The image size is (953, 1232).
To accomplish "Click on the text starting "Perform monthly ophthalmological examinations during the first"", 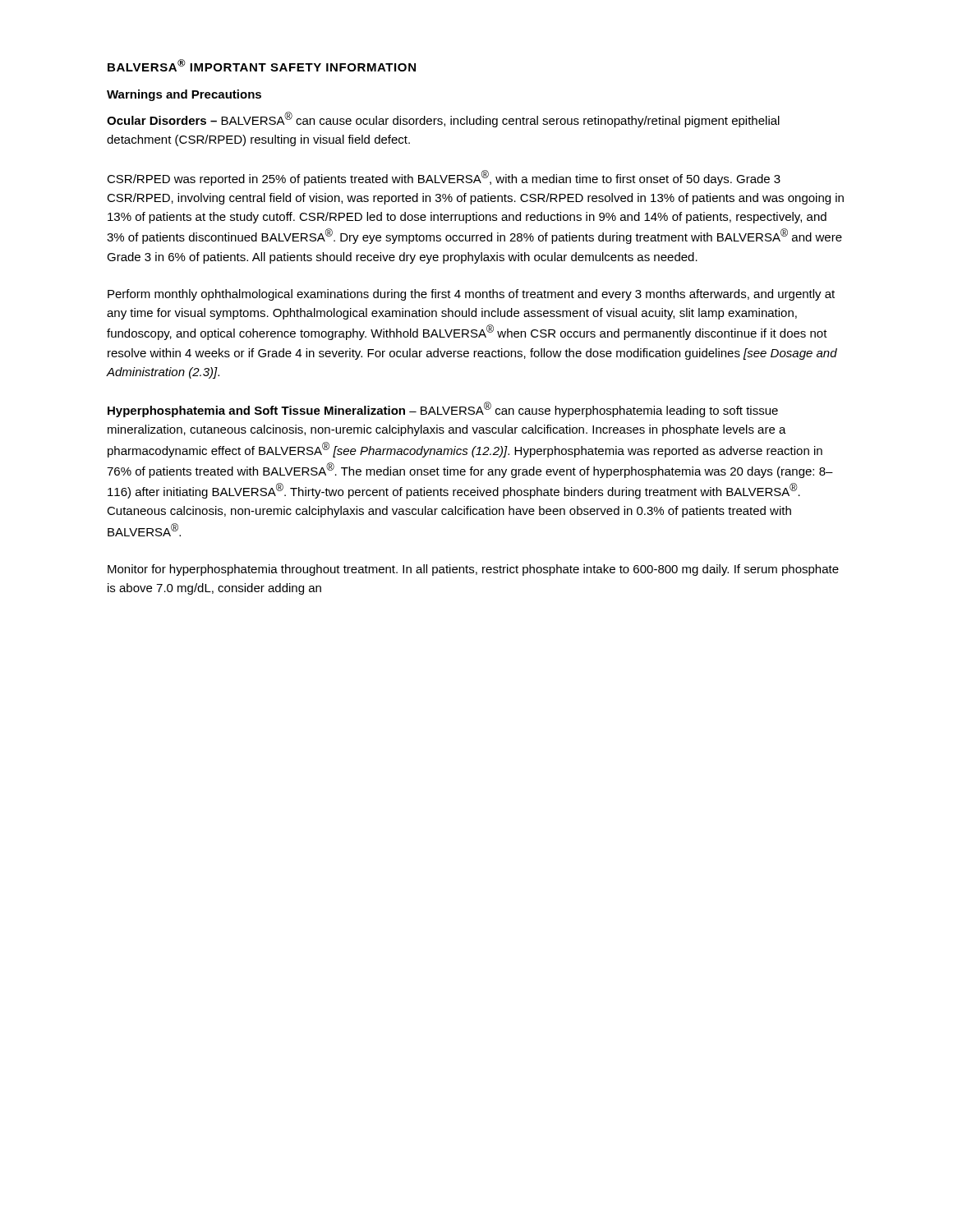I will [x=472, y=332].
